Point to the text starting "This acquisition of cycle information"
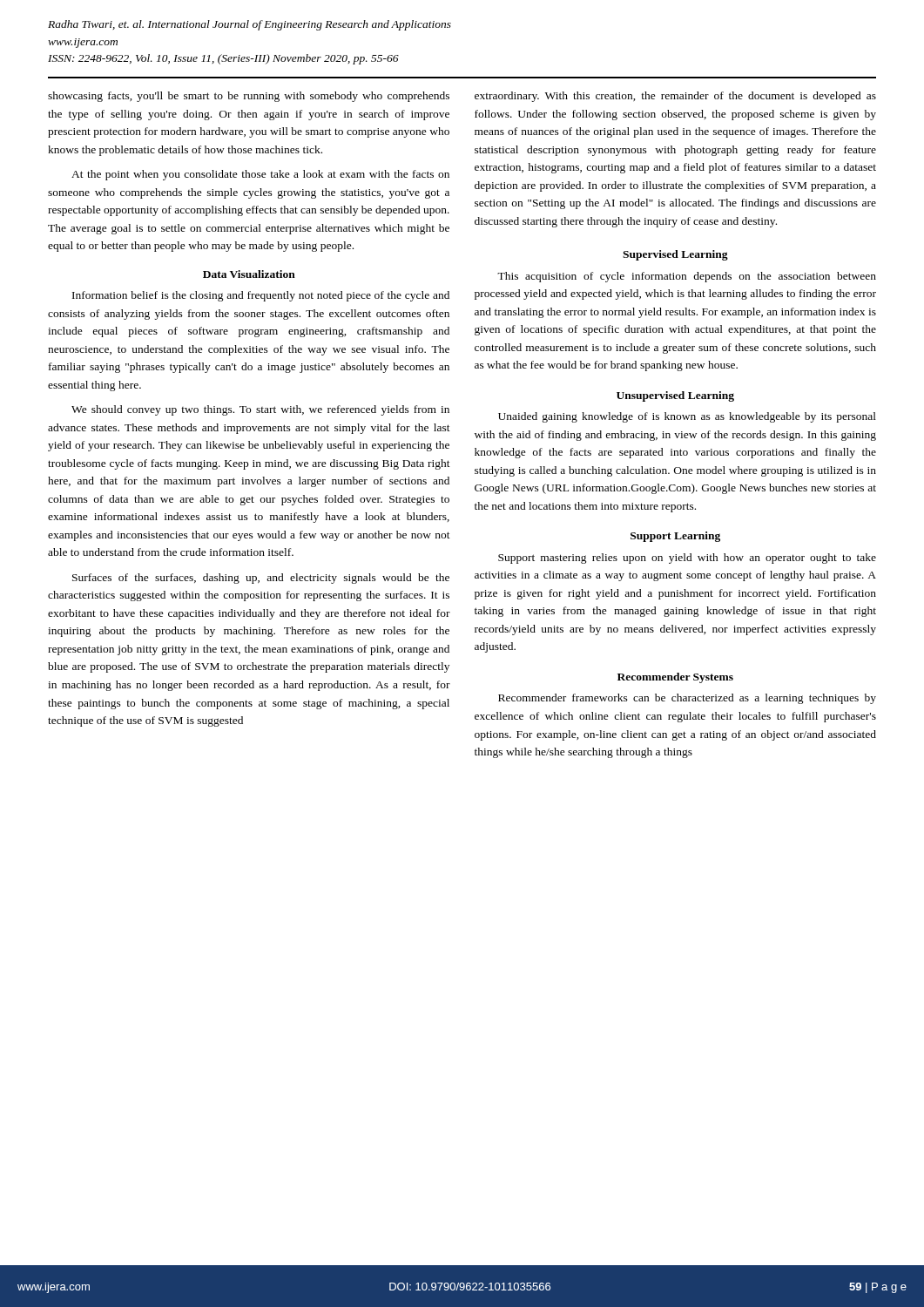The height and width of the screenshot is (1307, 924). click(675, 321)
